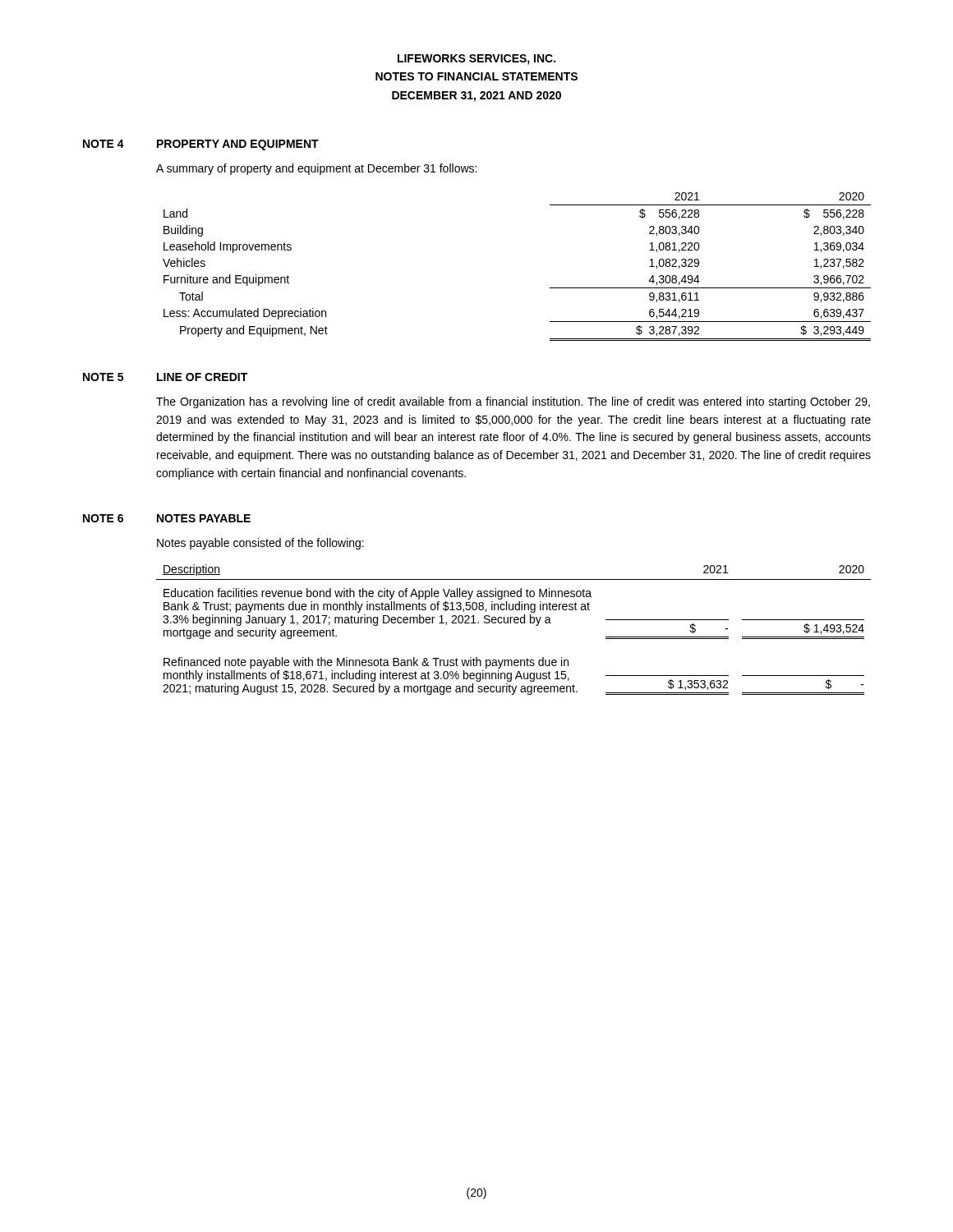Find the text block that says "A summary of"
Screen dimensions: 1232x953
click(316, 169)
